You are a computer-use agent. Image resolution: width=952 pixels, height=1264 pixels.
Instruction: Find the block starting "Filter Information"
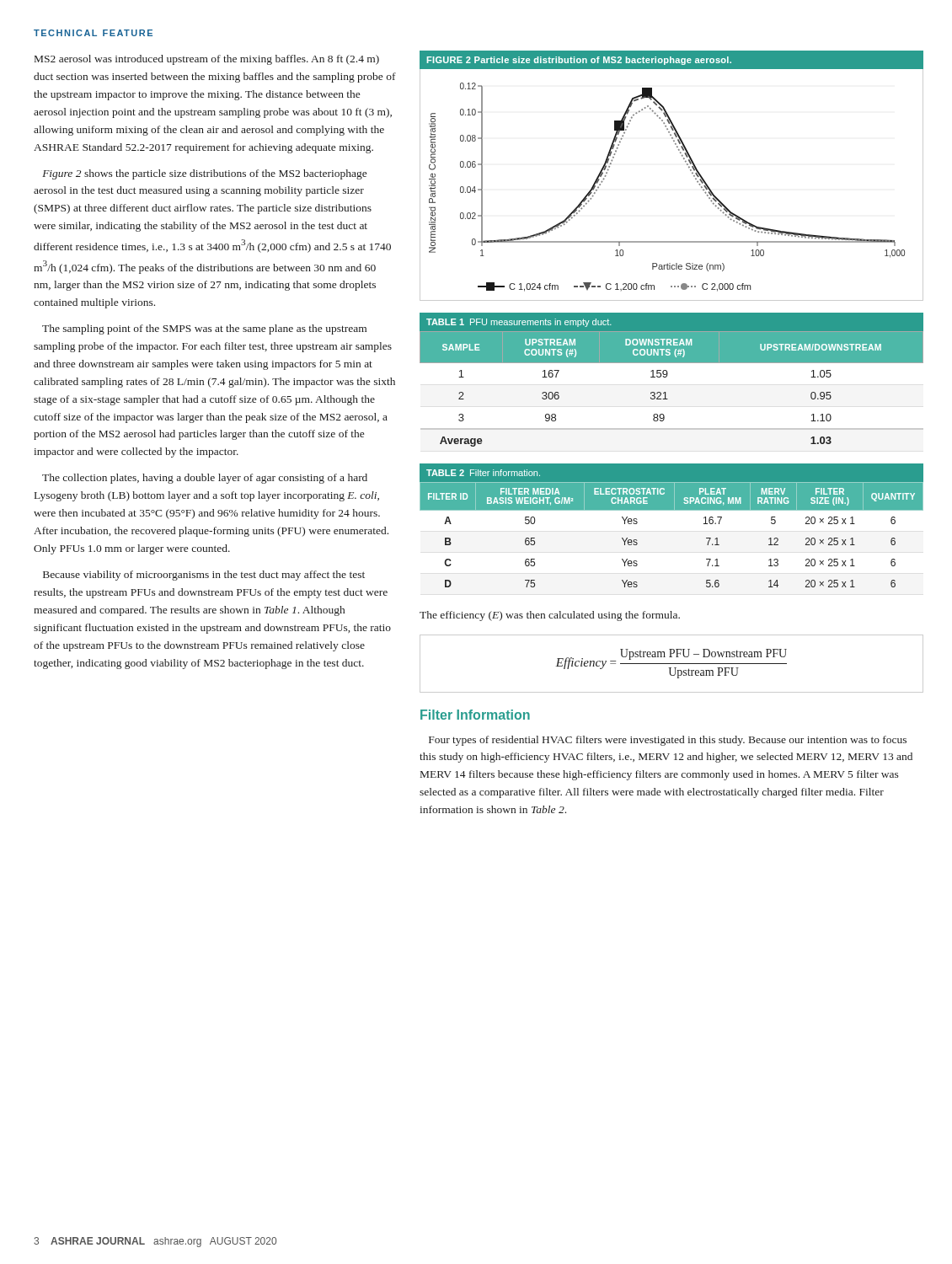(x=475, y=715)
